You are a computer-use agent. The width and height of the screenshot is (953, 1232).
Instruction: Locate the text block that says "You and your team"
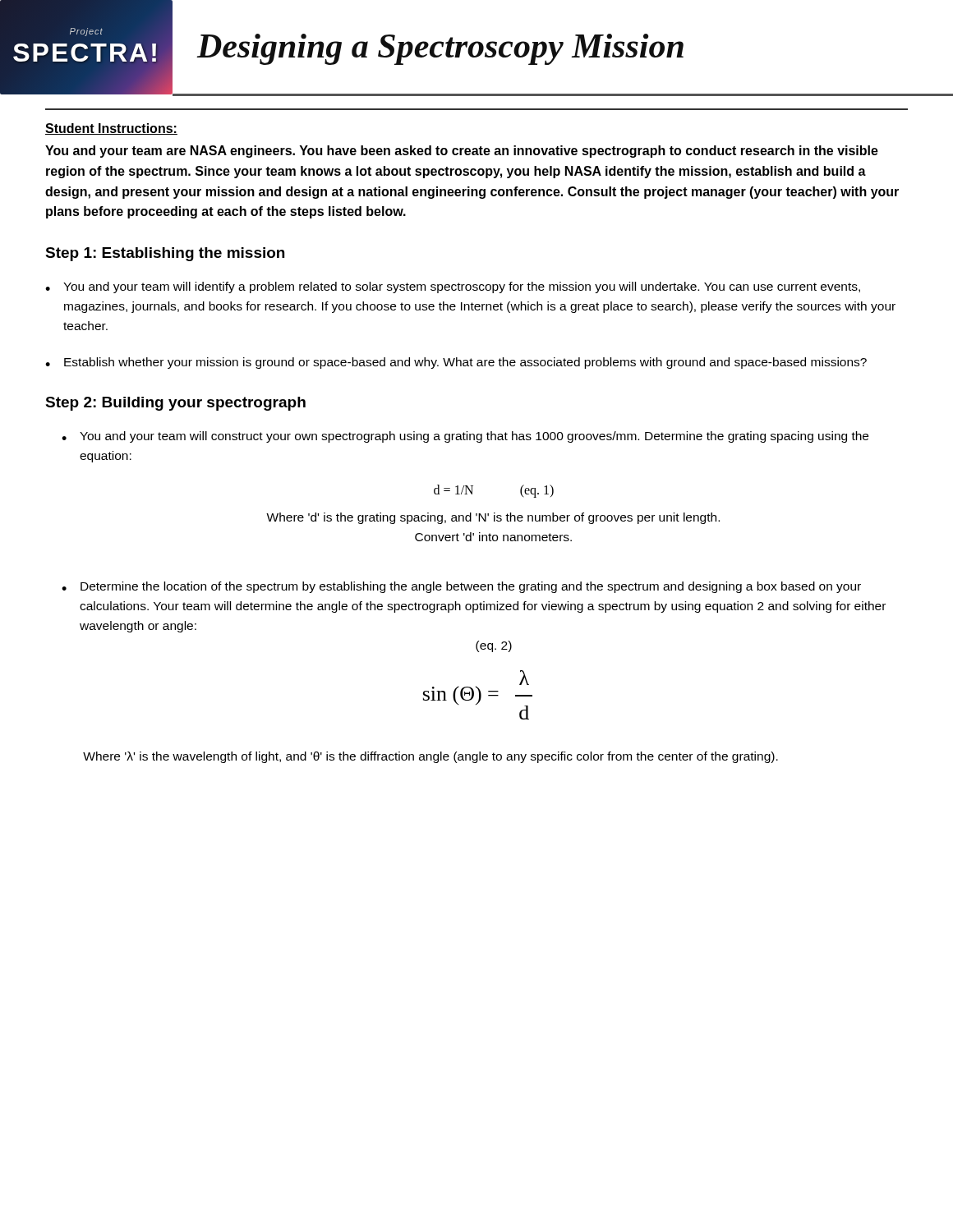point(472,181)
